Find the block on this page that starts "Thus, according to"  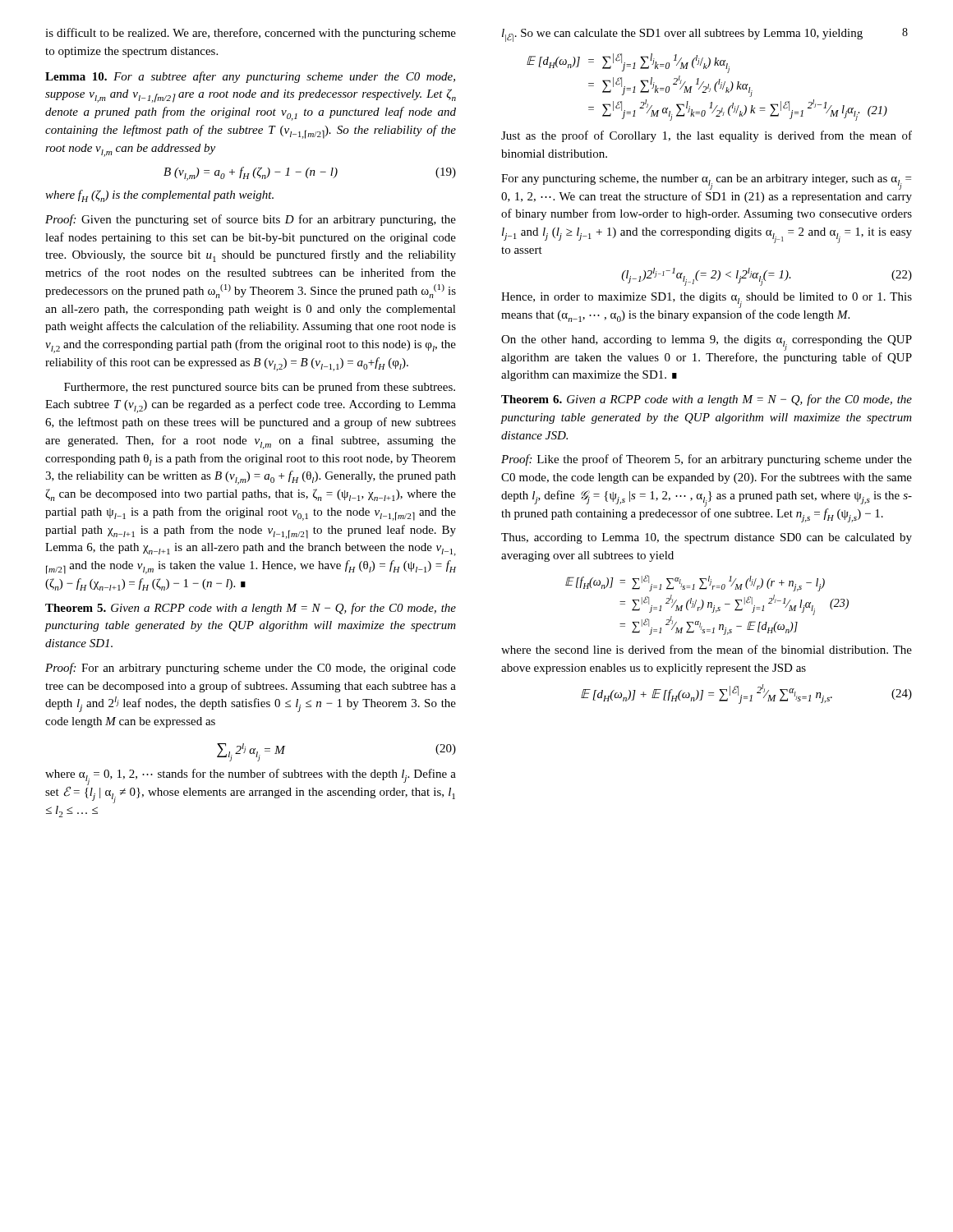[707, 547]
